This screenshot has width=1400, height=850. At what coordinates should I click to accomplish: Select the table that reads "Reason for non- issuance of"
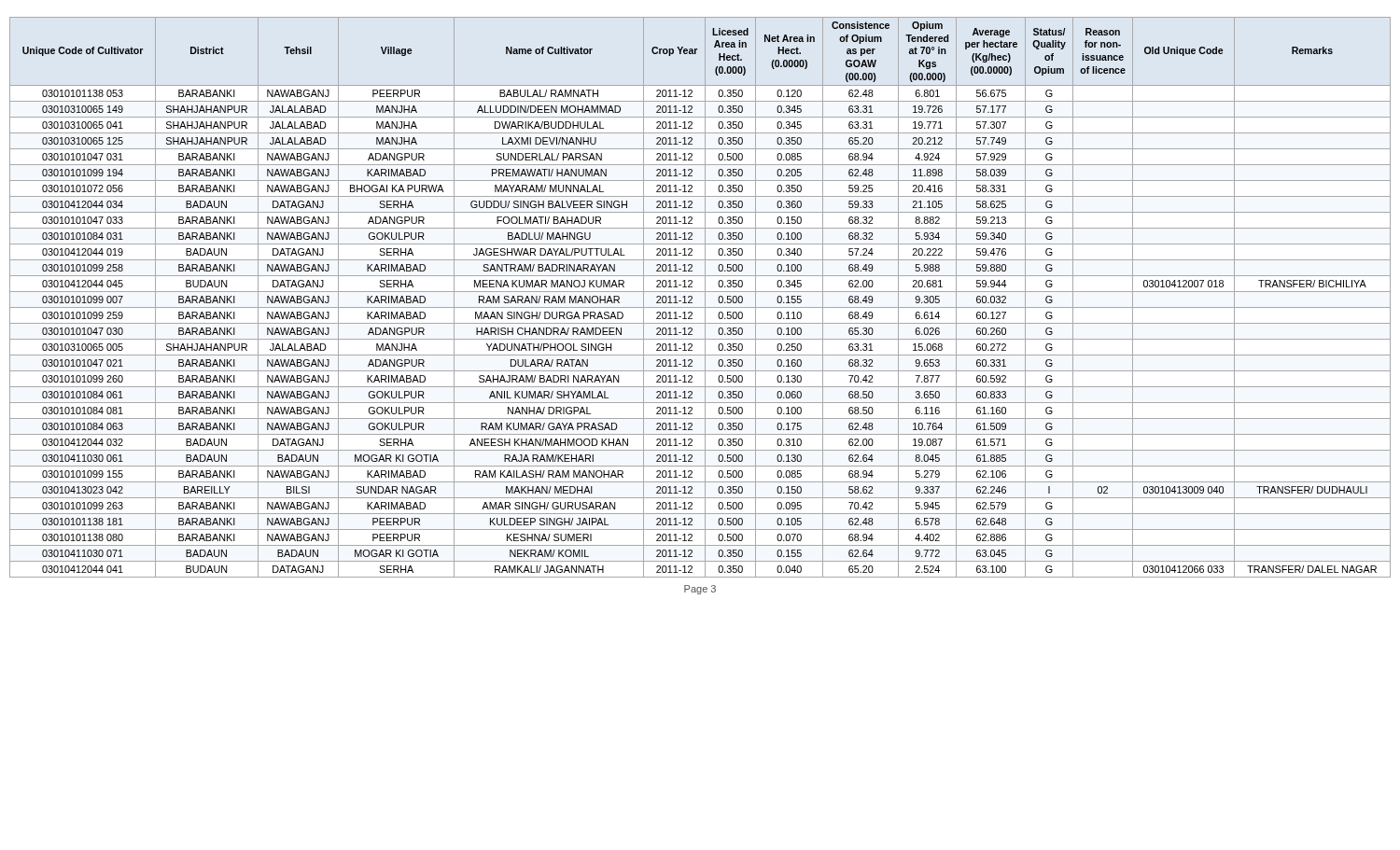pos(700,297)
